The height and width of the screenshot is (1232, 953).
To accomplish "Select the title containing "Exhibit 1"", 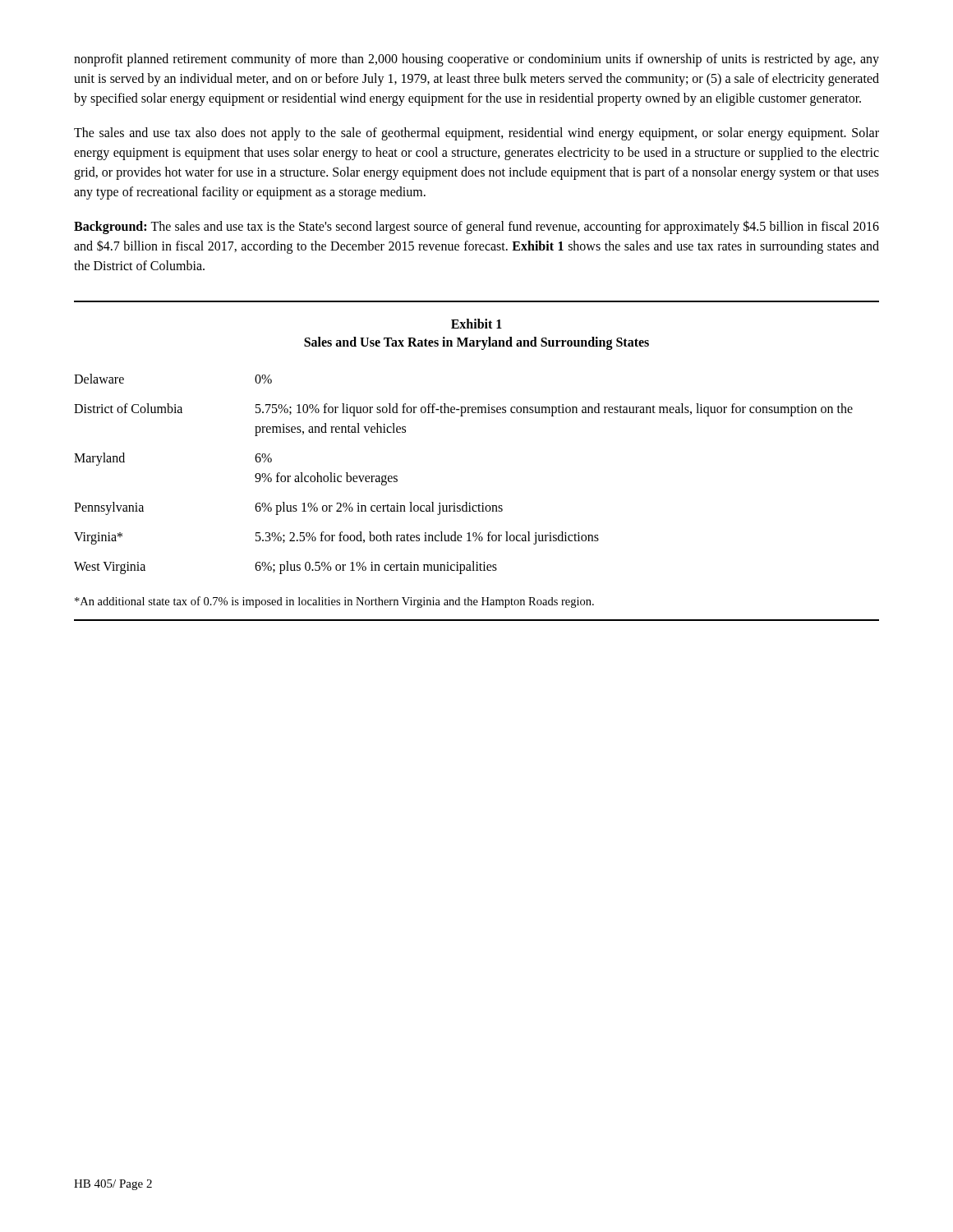I will [x=476, y=324].
